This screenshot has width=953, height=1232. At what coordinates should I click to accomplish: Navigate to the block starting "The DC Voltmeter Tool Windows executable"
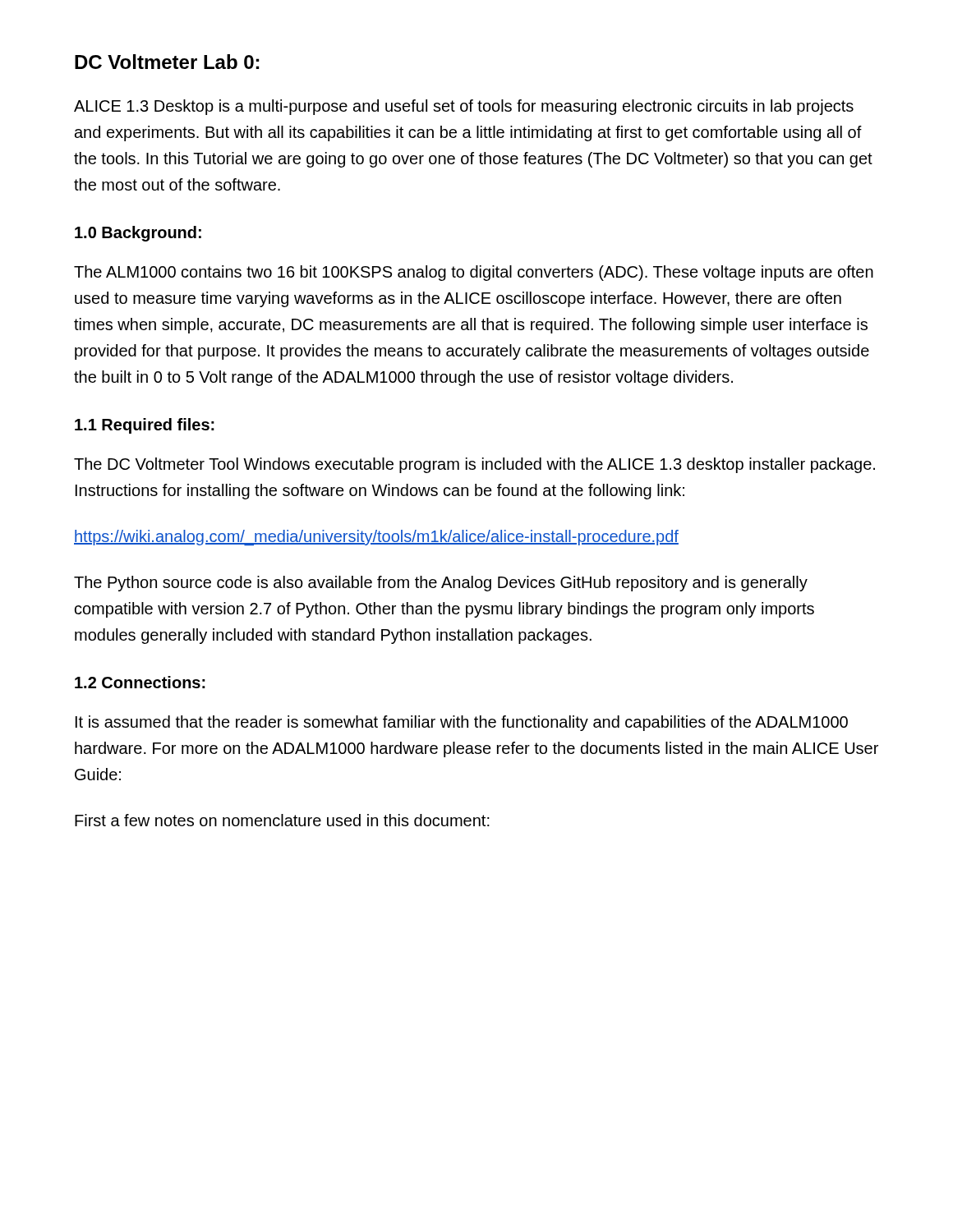[475, 477]
